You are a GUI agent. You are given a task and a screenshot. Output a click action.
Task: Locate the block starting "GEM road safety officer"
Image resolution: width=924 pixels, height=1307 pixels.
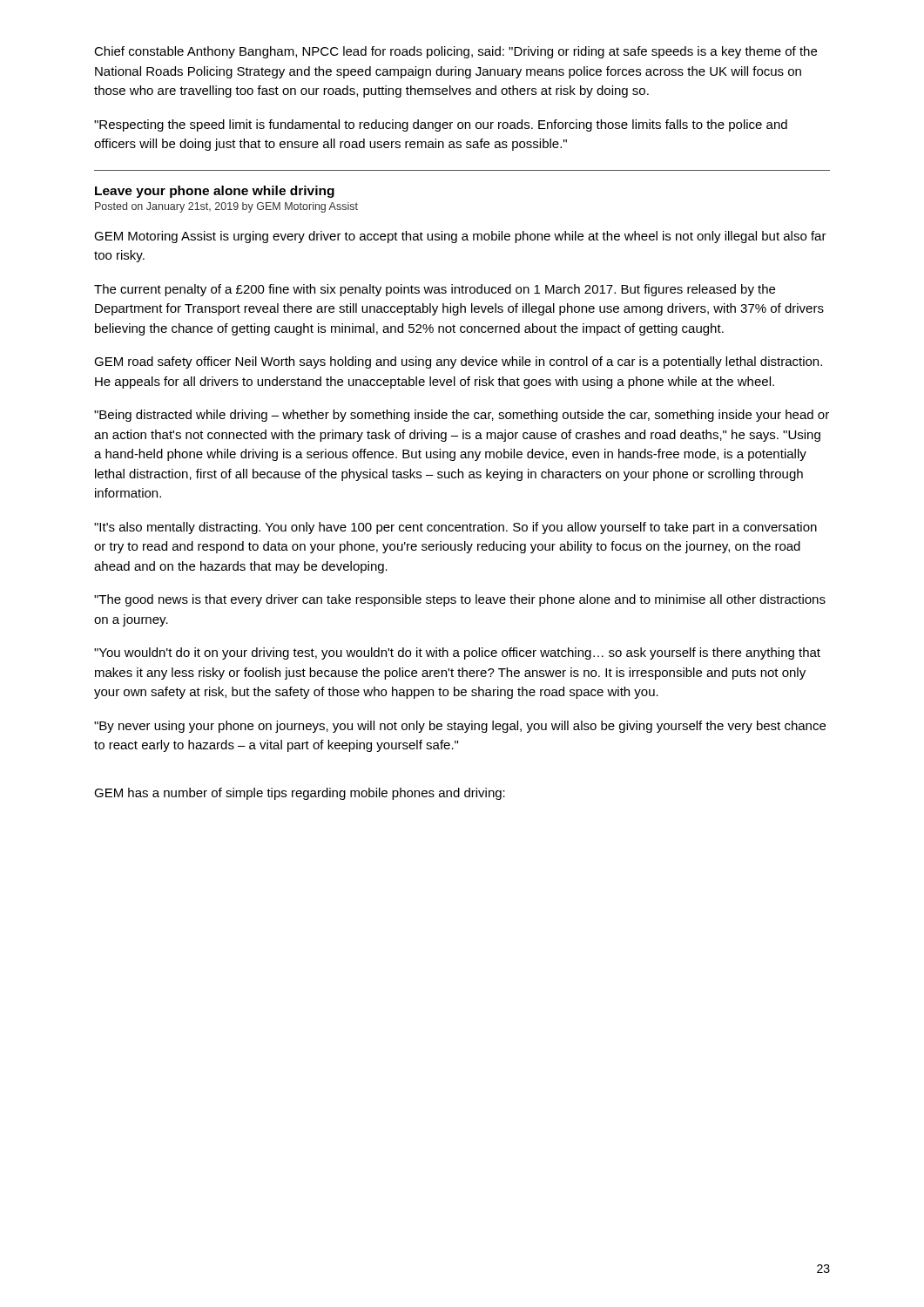click(x=459, y=371)
